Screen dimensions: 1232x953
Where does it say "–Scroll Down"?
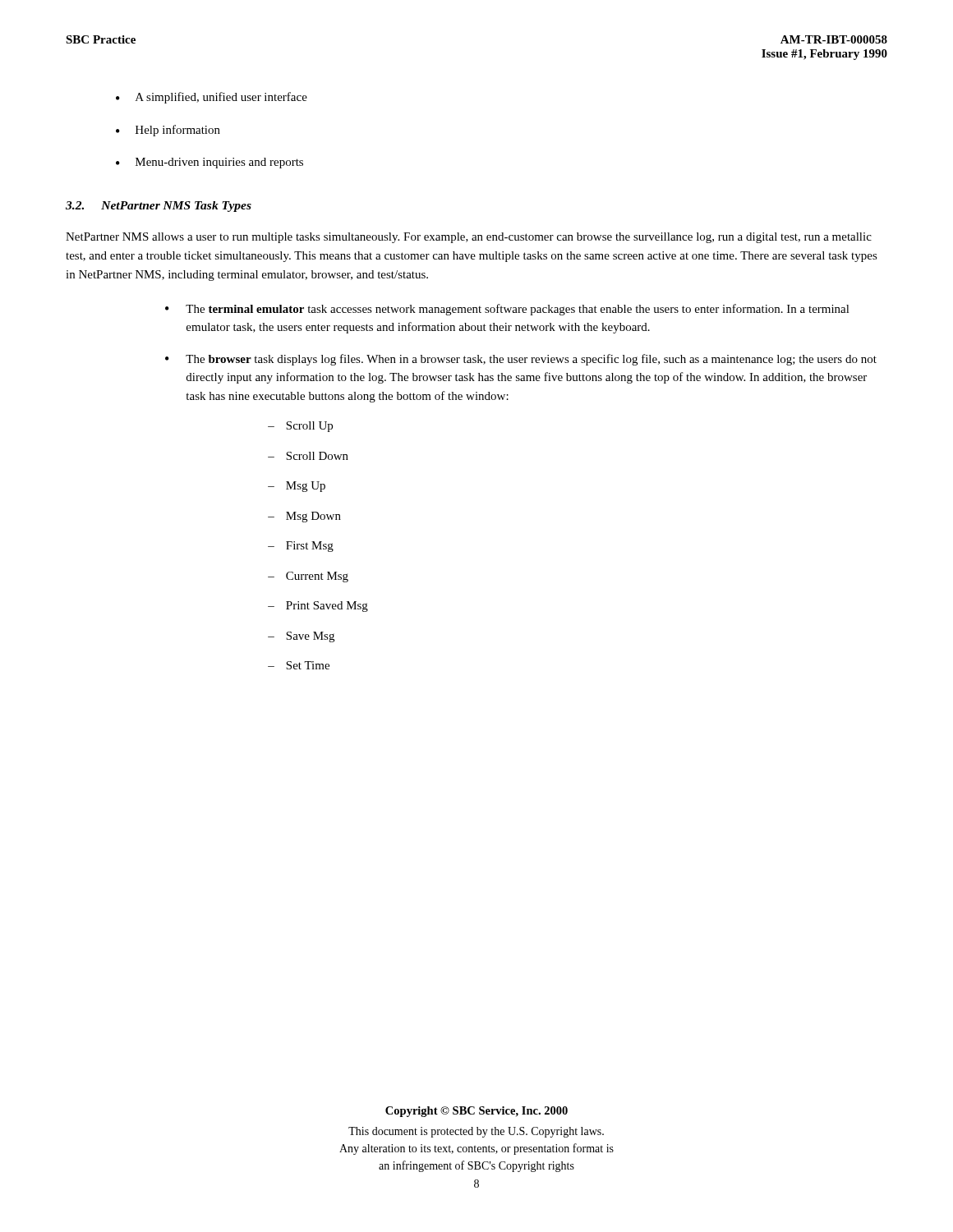point(308,456)
